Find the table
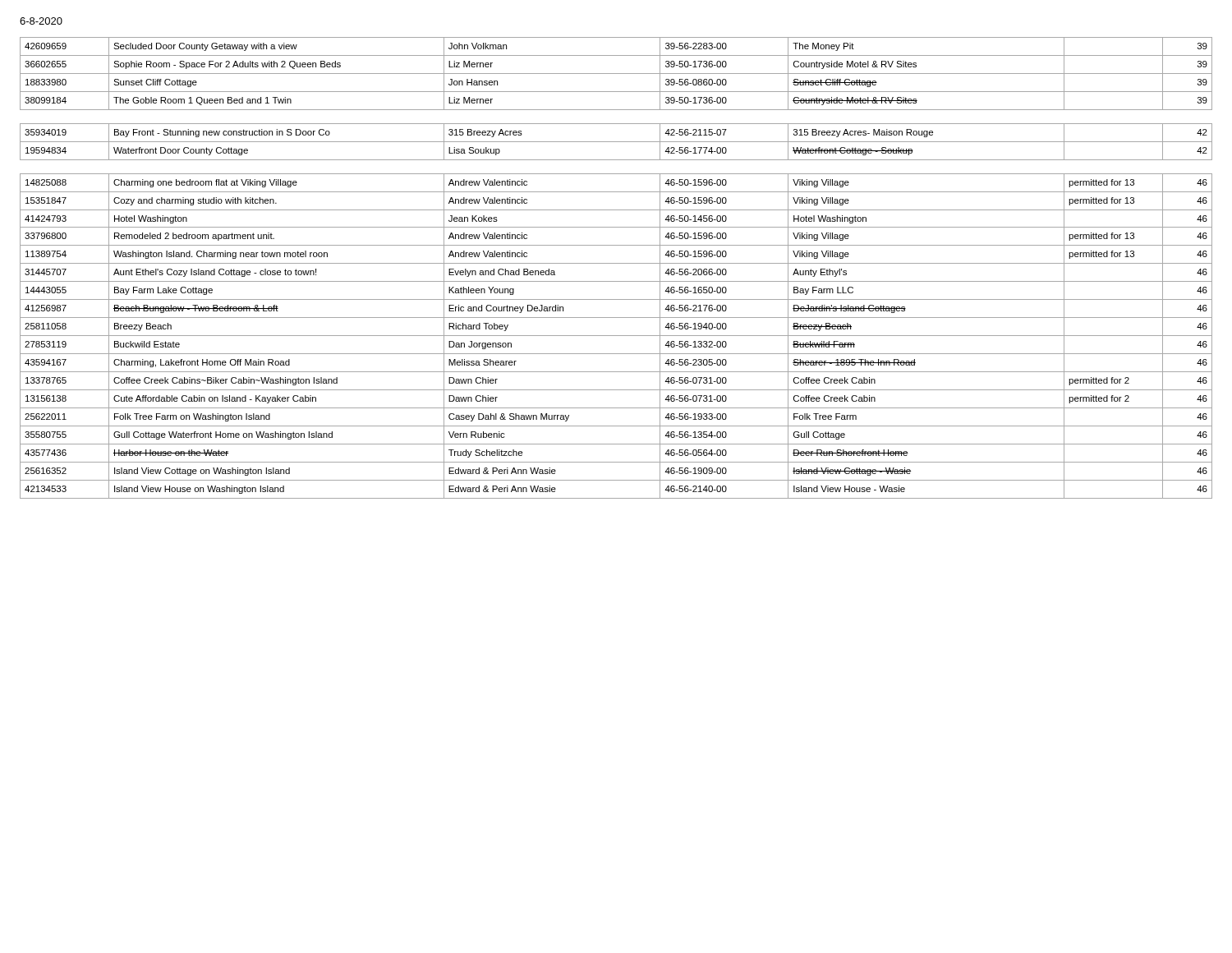This screenshot has width=1232, height=953. (616, 268)
